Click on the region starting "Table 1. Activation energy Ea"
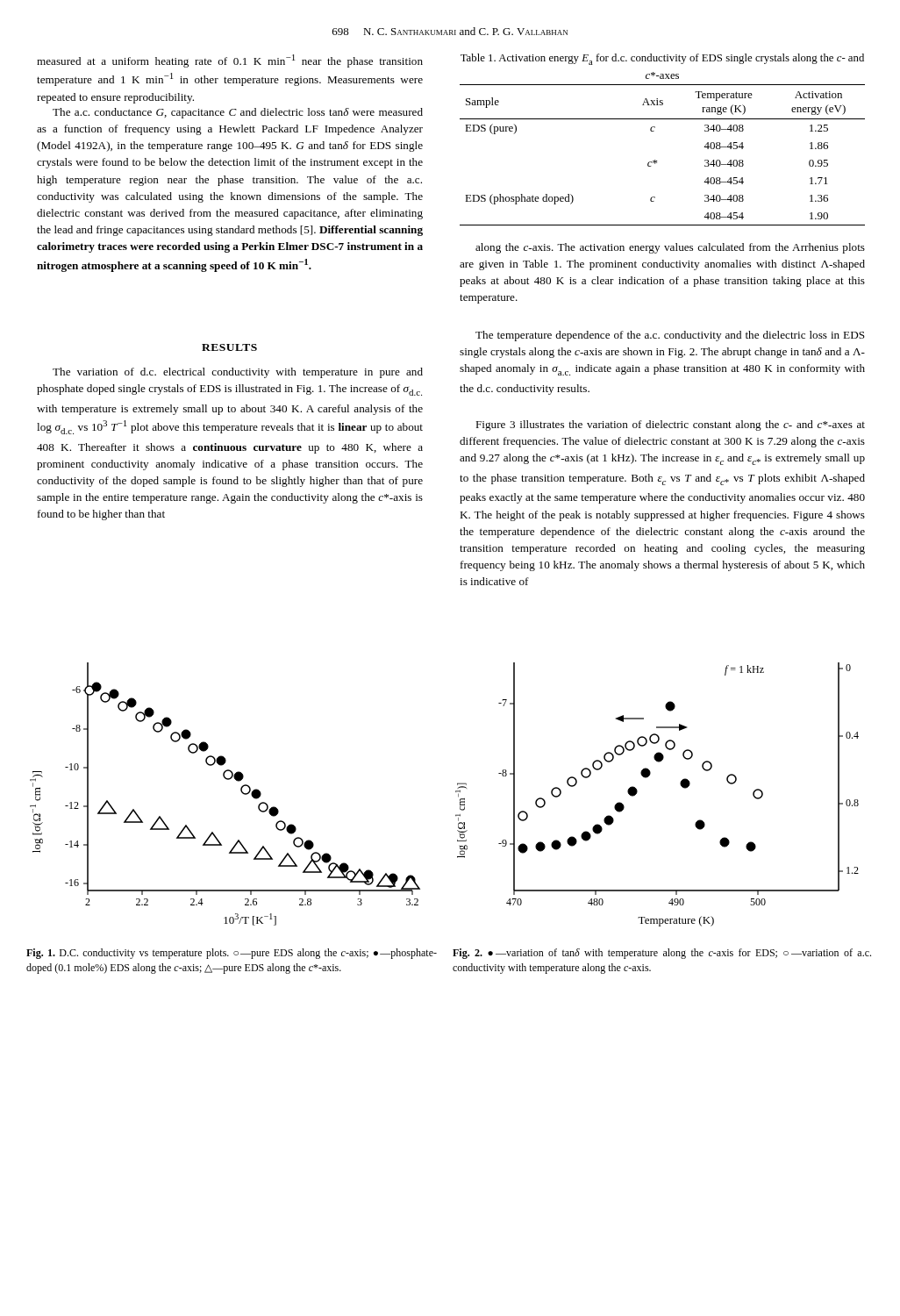The image size is (900, 1316). [x=662, y=67]
